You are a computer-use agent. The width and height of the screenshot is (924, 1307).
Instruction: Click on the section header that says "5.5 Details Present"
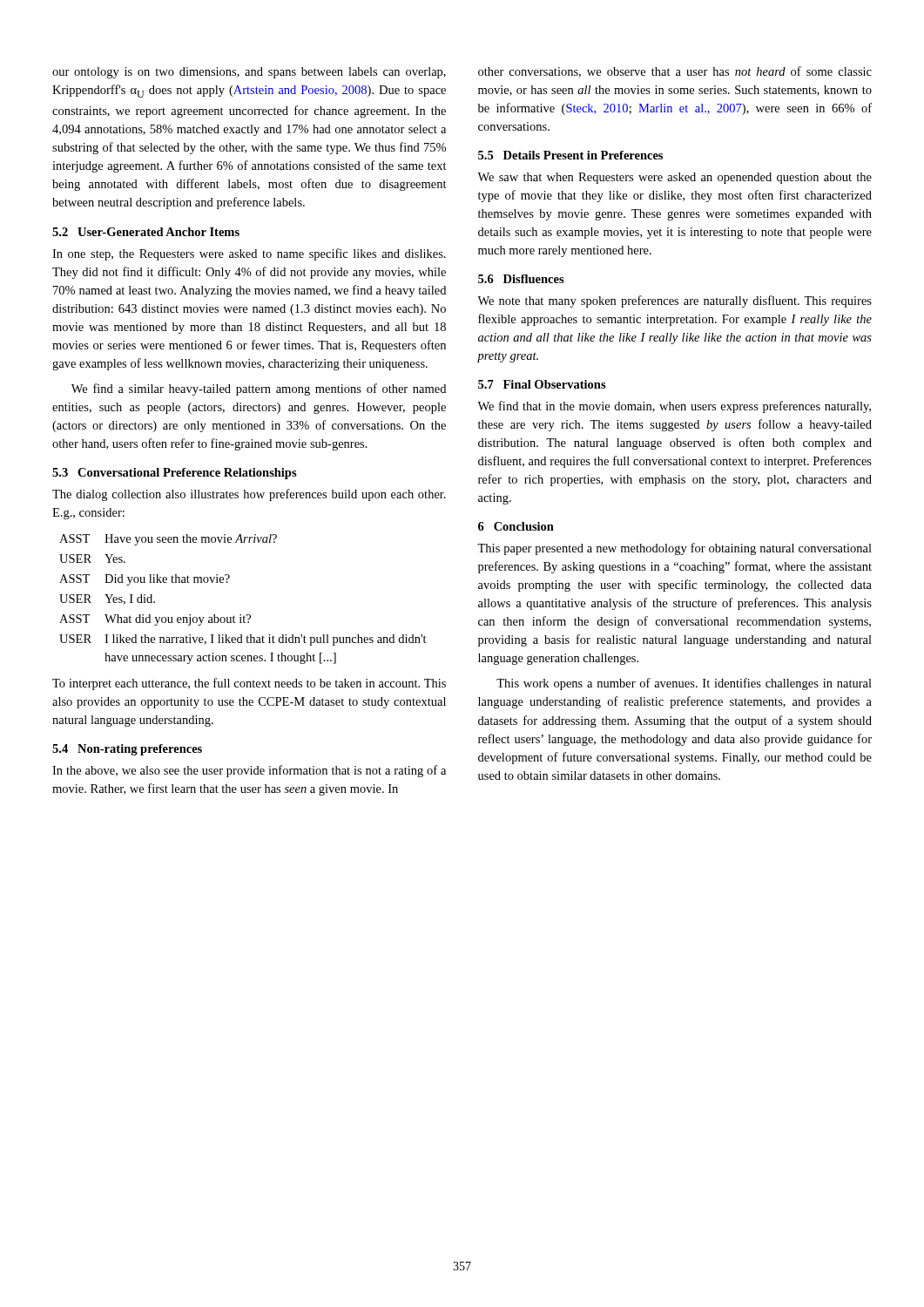(570, 155)
